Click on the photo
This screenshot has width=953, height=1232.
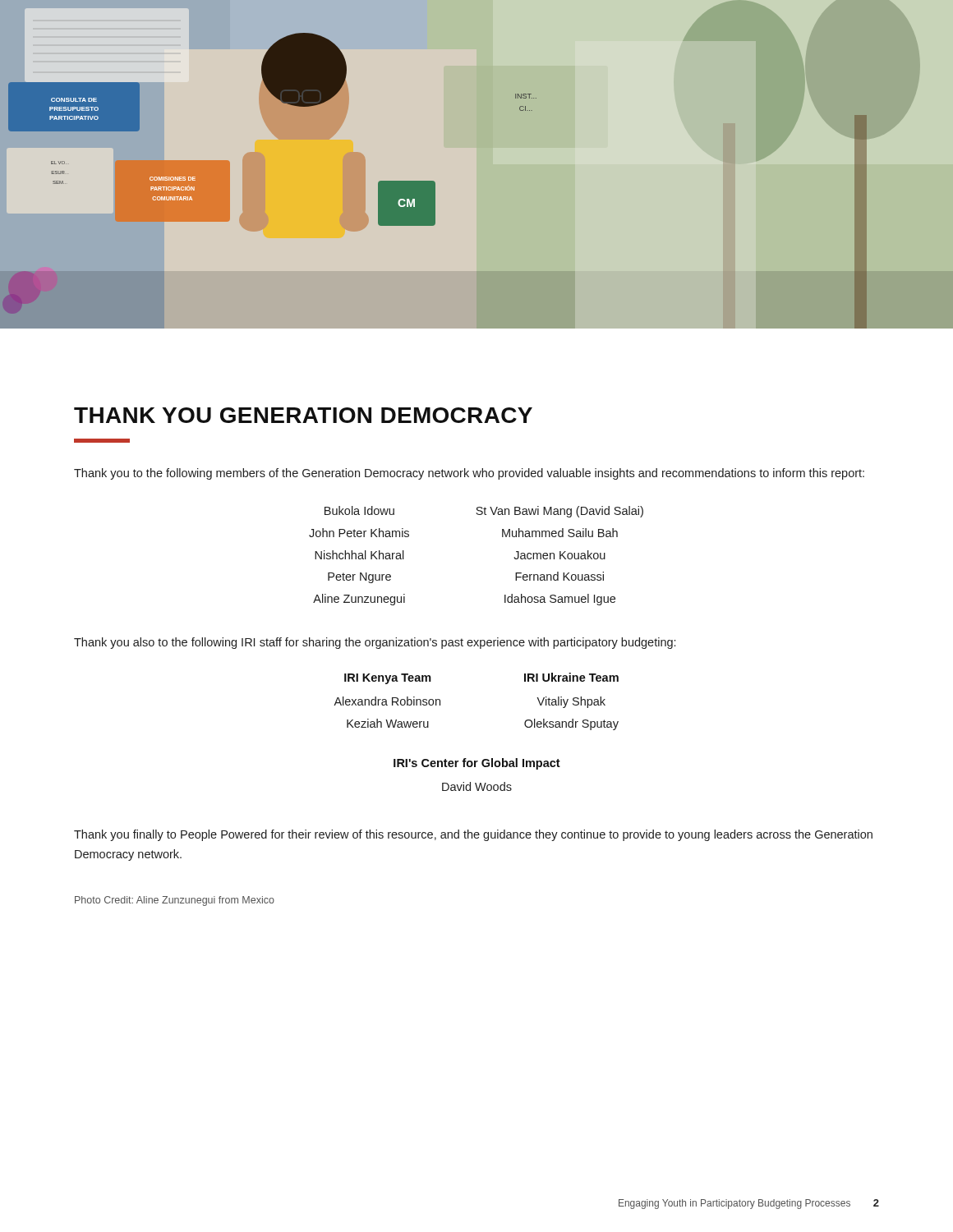point(476,164)
